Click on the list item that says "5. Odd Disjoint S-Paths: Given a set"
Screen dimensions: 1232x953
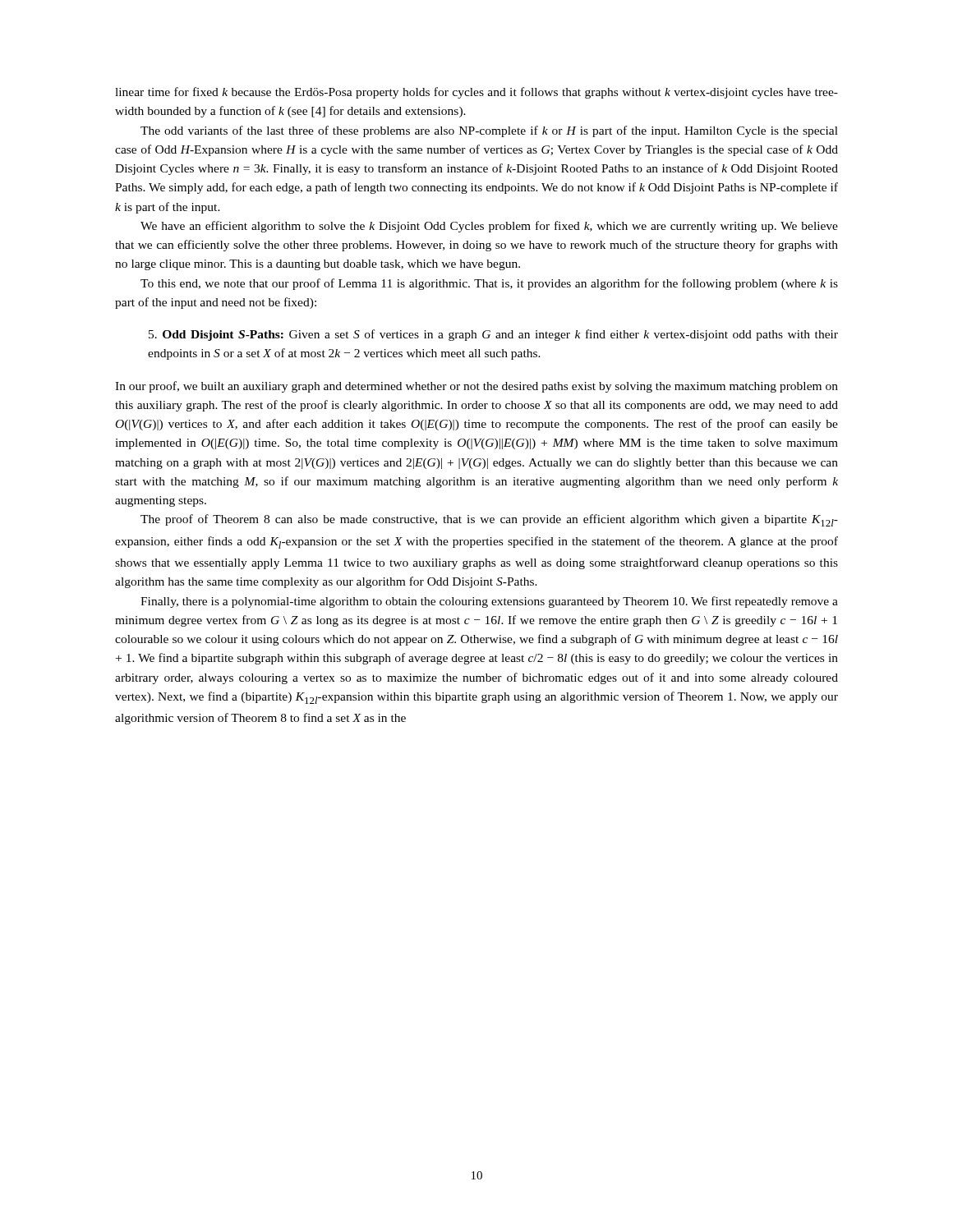click(x=493, y=343)
